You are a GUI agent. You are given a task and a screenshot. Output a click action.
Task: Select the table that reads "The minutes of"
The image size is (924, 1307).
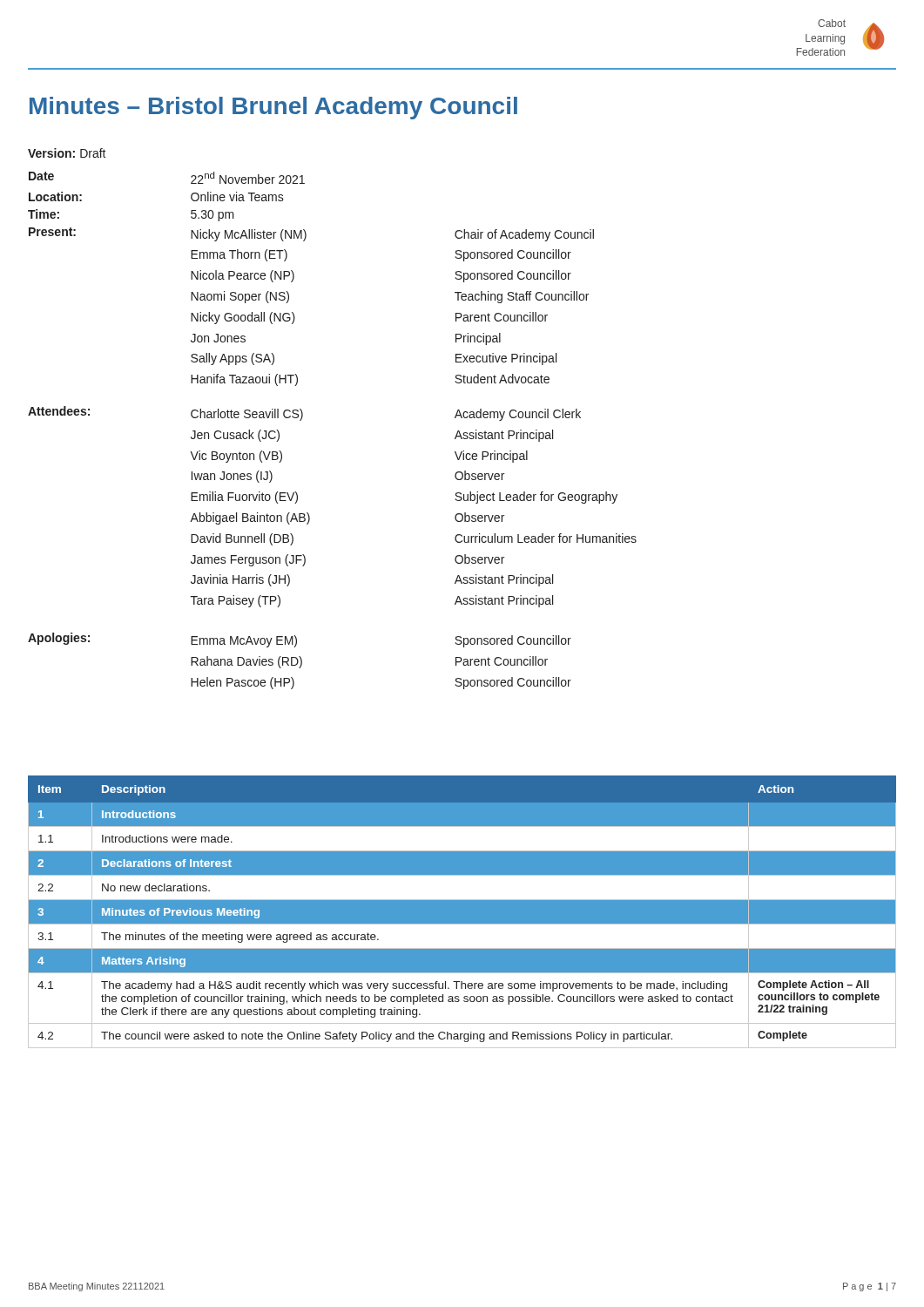pos(462,912)
